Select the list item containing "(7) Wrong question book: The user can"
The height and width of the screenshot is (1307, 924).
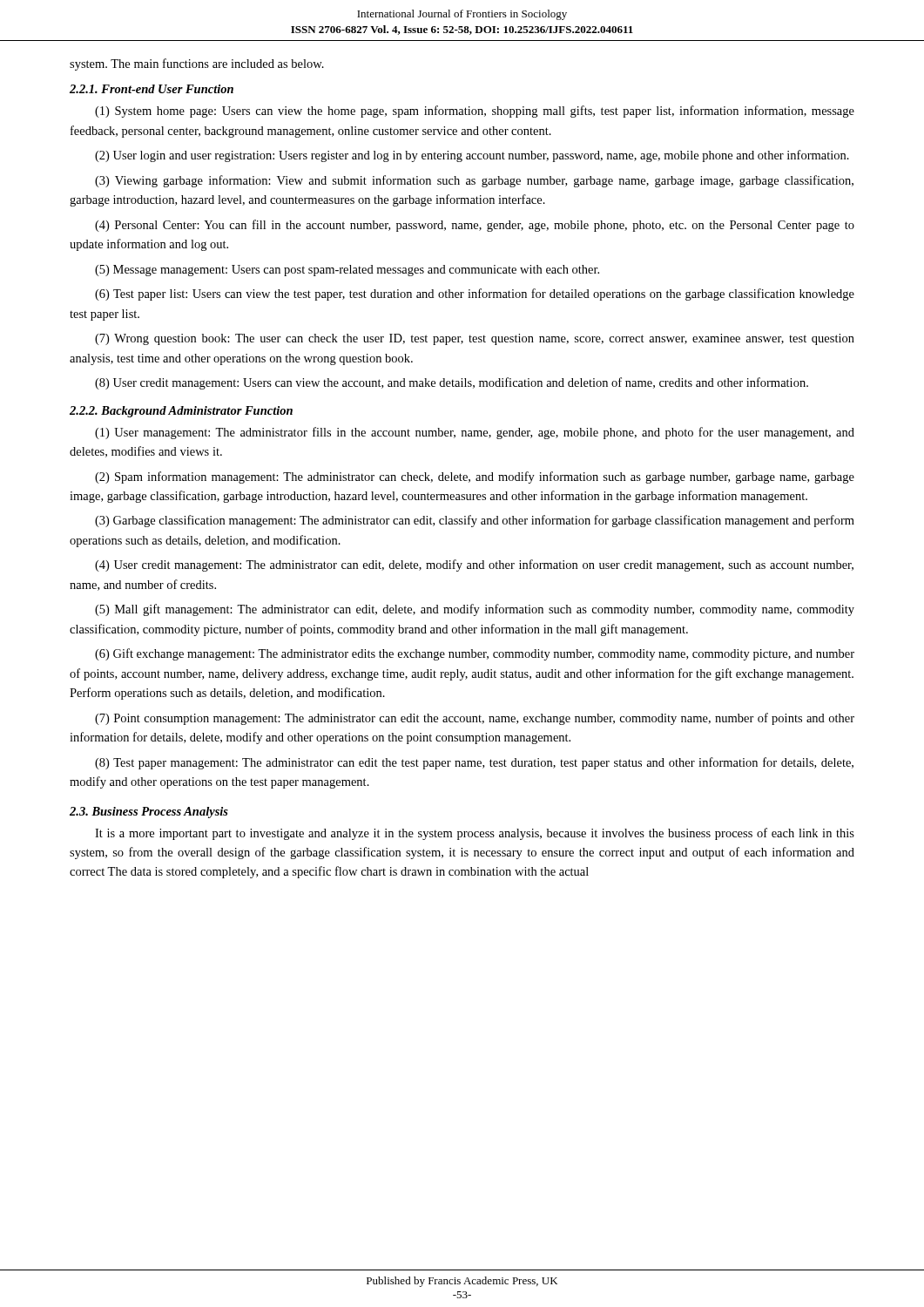[462, 348]
